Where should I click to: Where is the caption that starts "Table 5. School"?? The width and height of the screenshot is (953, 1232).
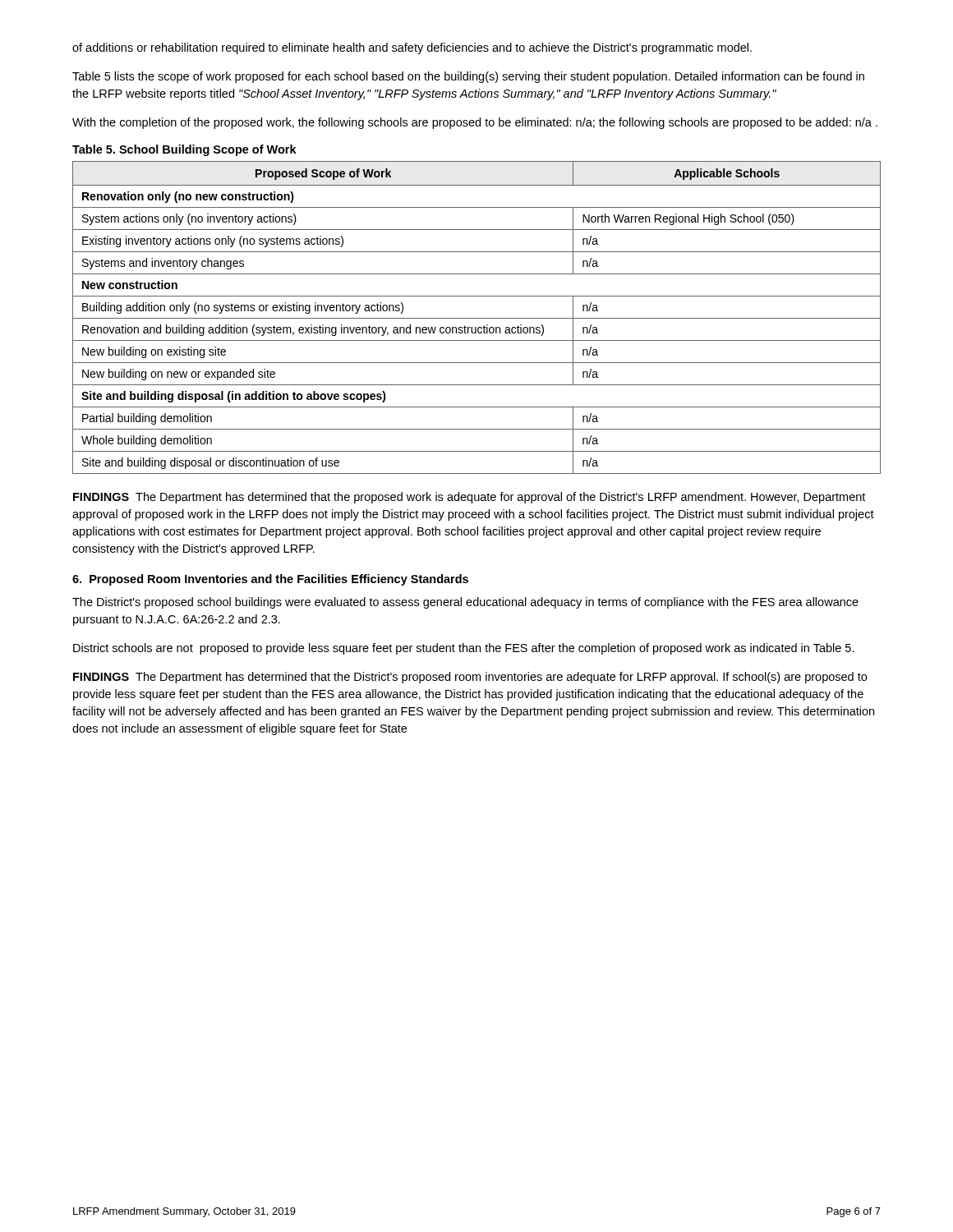click(x=184, y=150)
